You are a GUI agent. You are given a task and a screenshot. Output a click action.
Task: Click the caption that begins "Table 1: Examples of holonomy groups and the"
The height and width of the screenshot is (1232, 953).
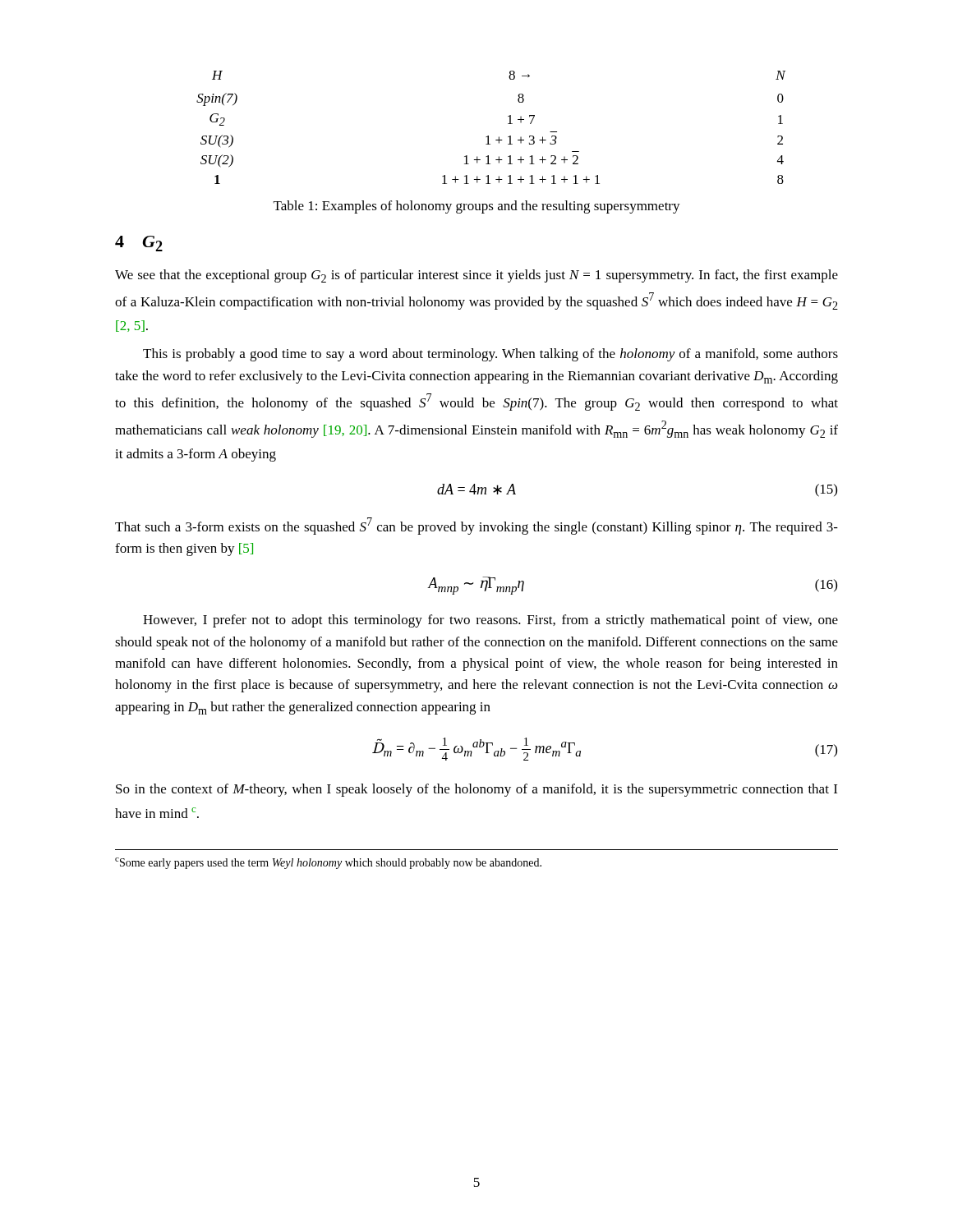[x=476, y=206]
